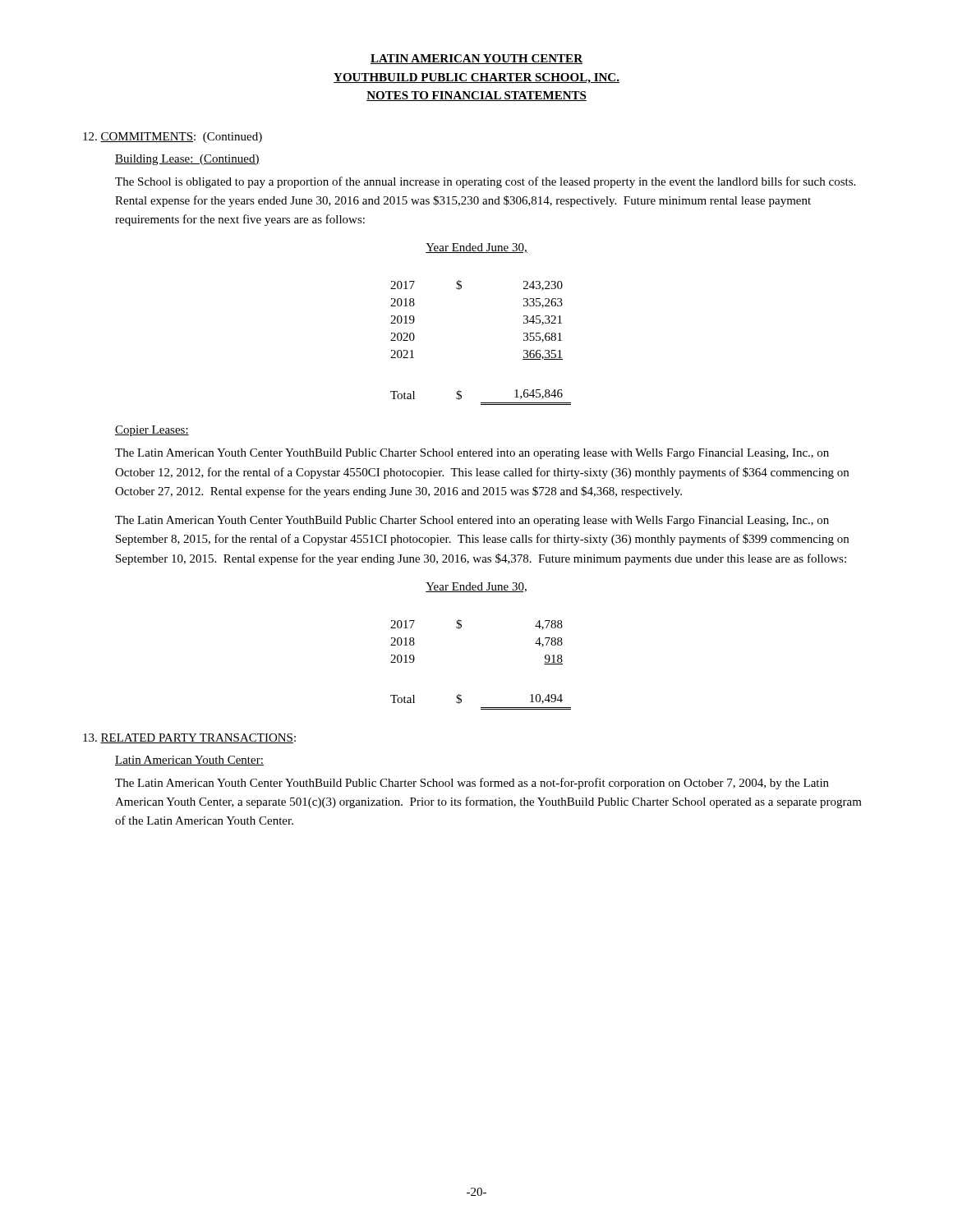Click on the text starting "Building Lease: (Continued)"
Viewport: 953px width, 1232px height.
click(x=187, y=158)
